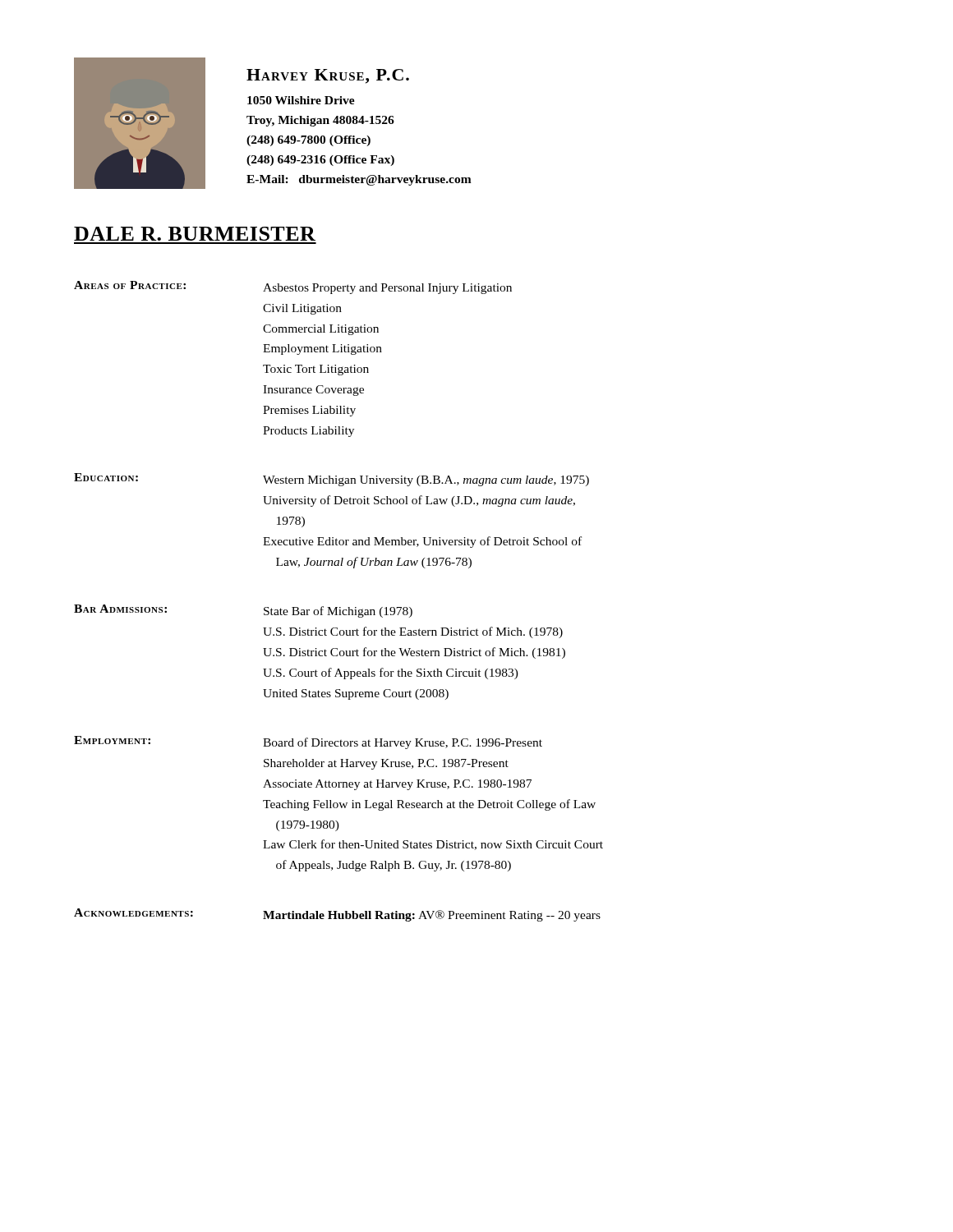Image resolution: width=953 pixels, height=1232 pixels.
Task: Click the passage that begins "Education: Western Michigan University"
Action: [331, 480]
